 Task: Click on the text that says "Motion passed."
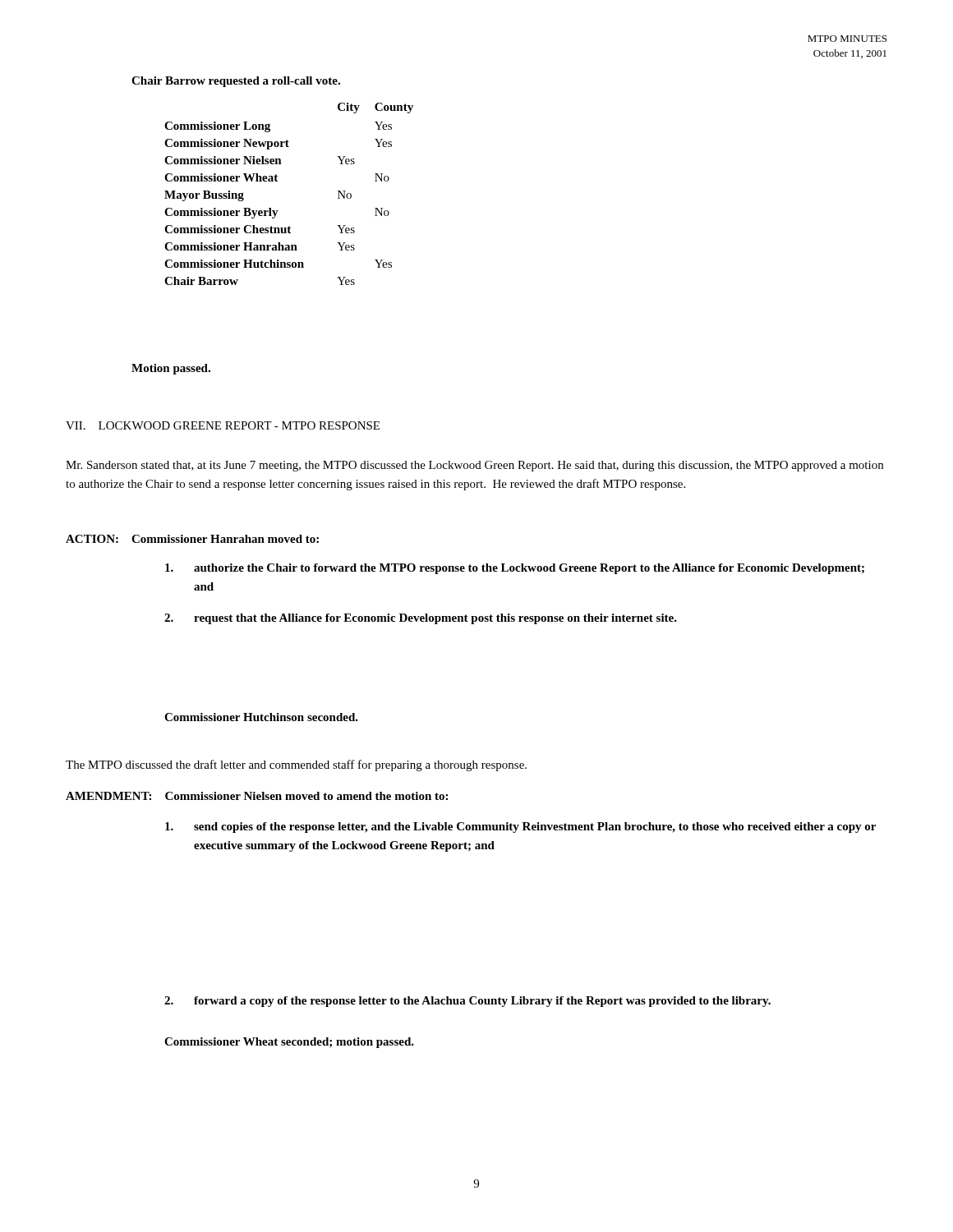tap(171, 368)
